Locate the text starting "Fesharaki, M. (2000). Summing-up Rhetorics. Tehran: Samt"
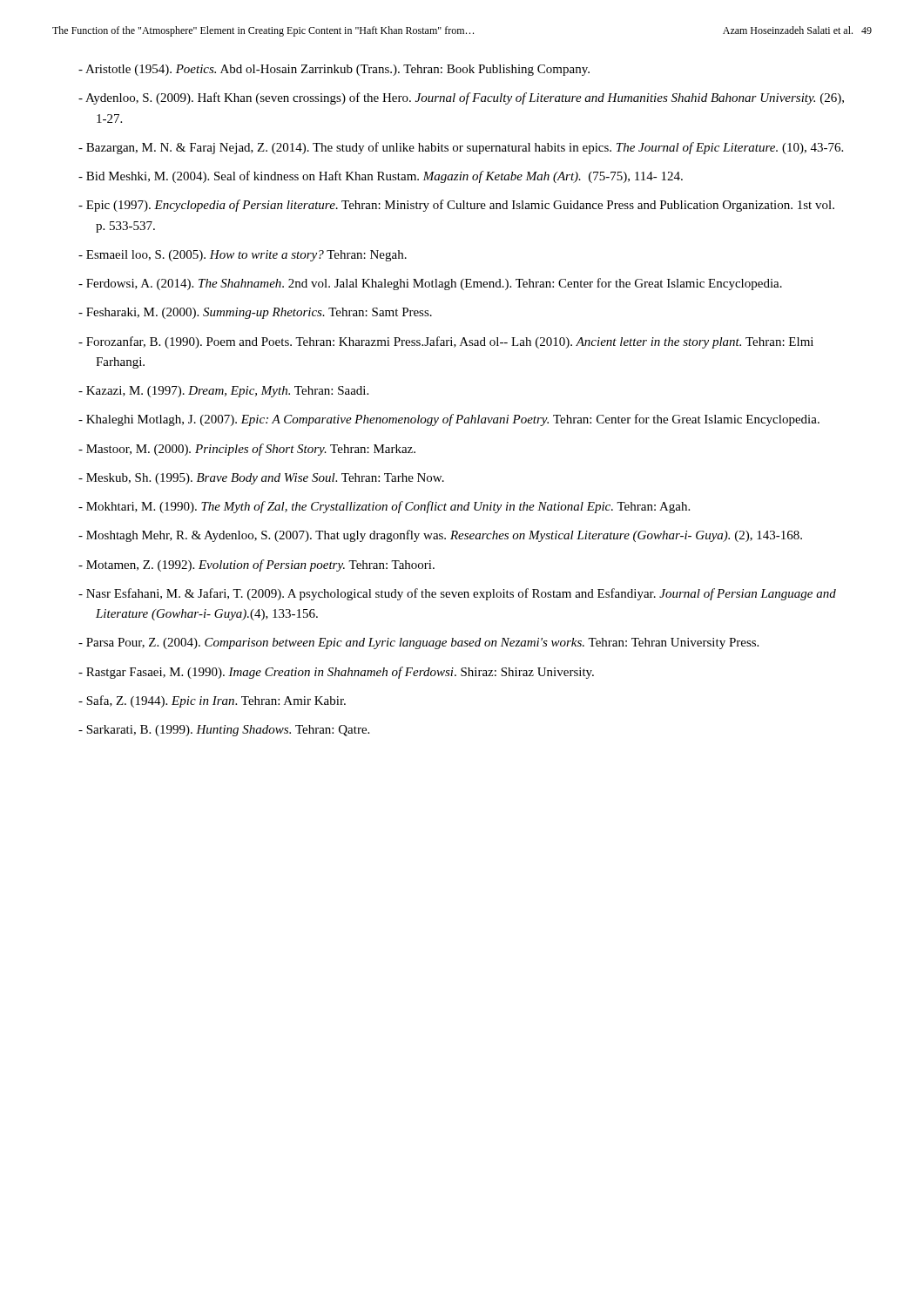Screen dimensions: 1307x924 [x=255, y=312]
